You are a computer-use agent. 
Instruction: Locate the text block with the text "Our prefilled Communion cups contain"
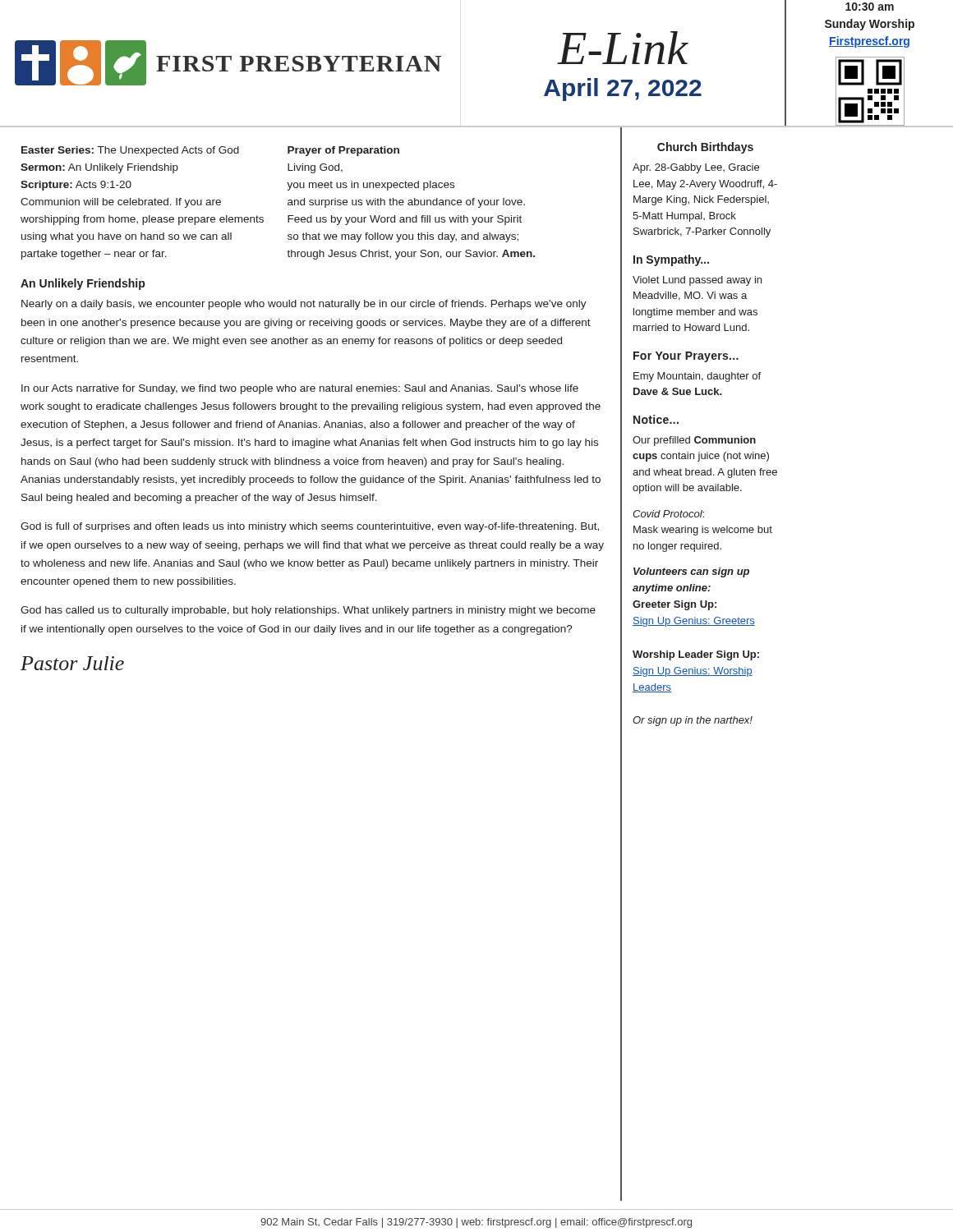pos(705,463)
